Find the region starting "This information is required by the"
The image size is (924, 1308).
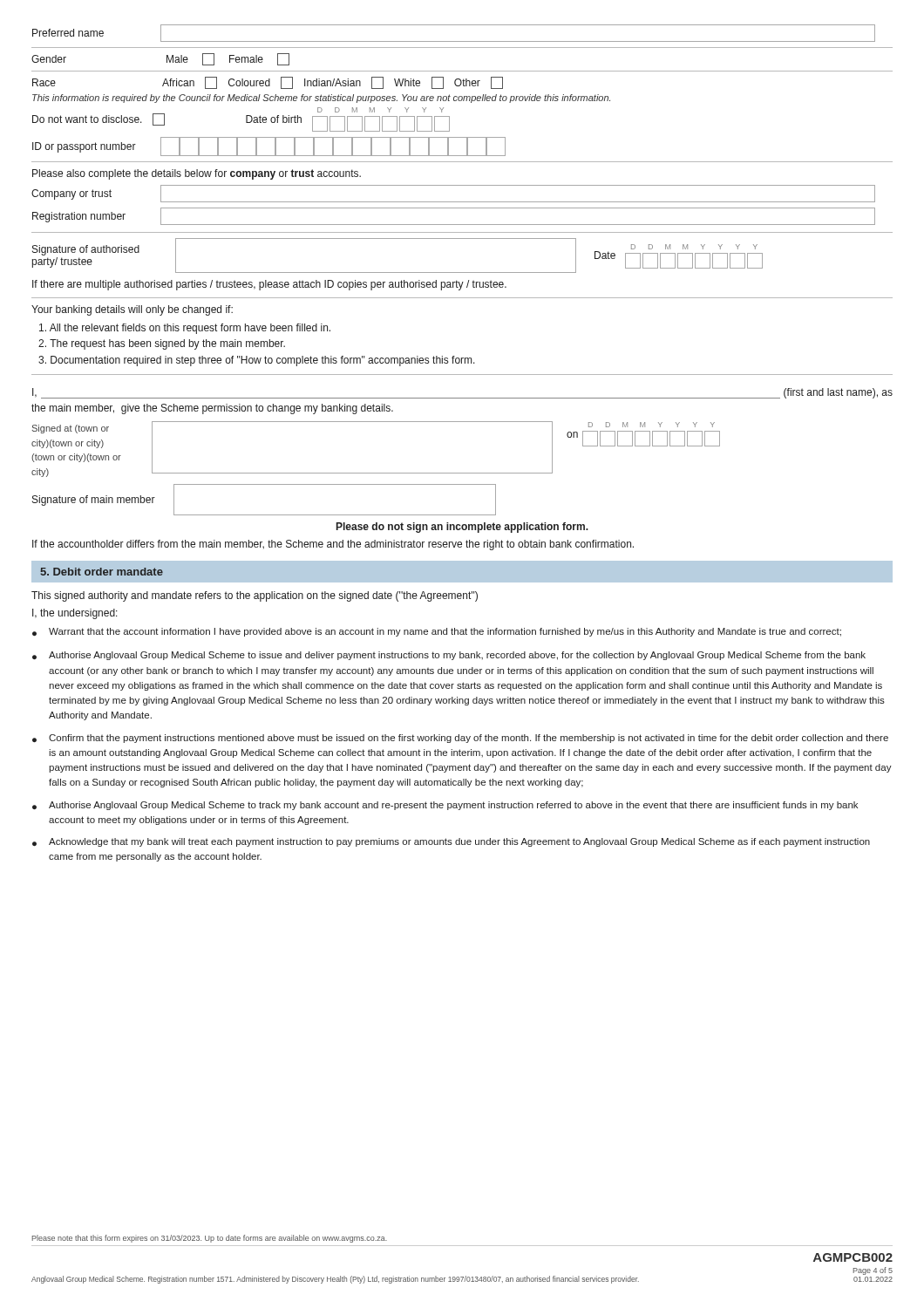point(322,98)
